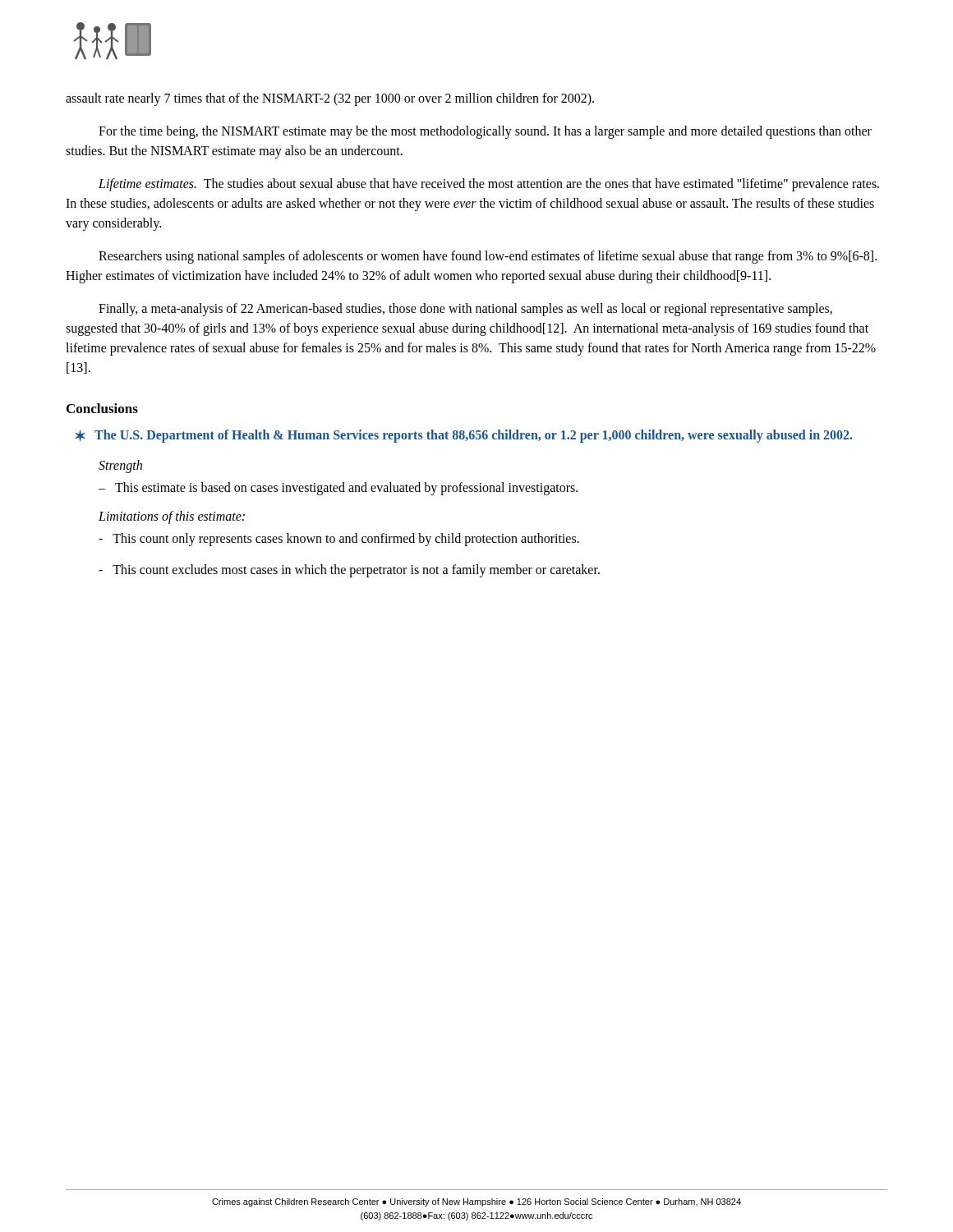Screen dimensions: 1232x953
Task: Select the region starting "- This count excludes most cases in which"
Action: click(350, 570)
